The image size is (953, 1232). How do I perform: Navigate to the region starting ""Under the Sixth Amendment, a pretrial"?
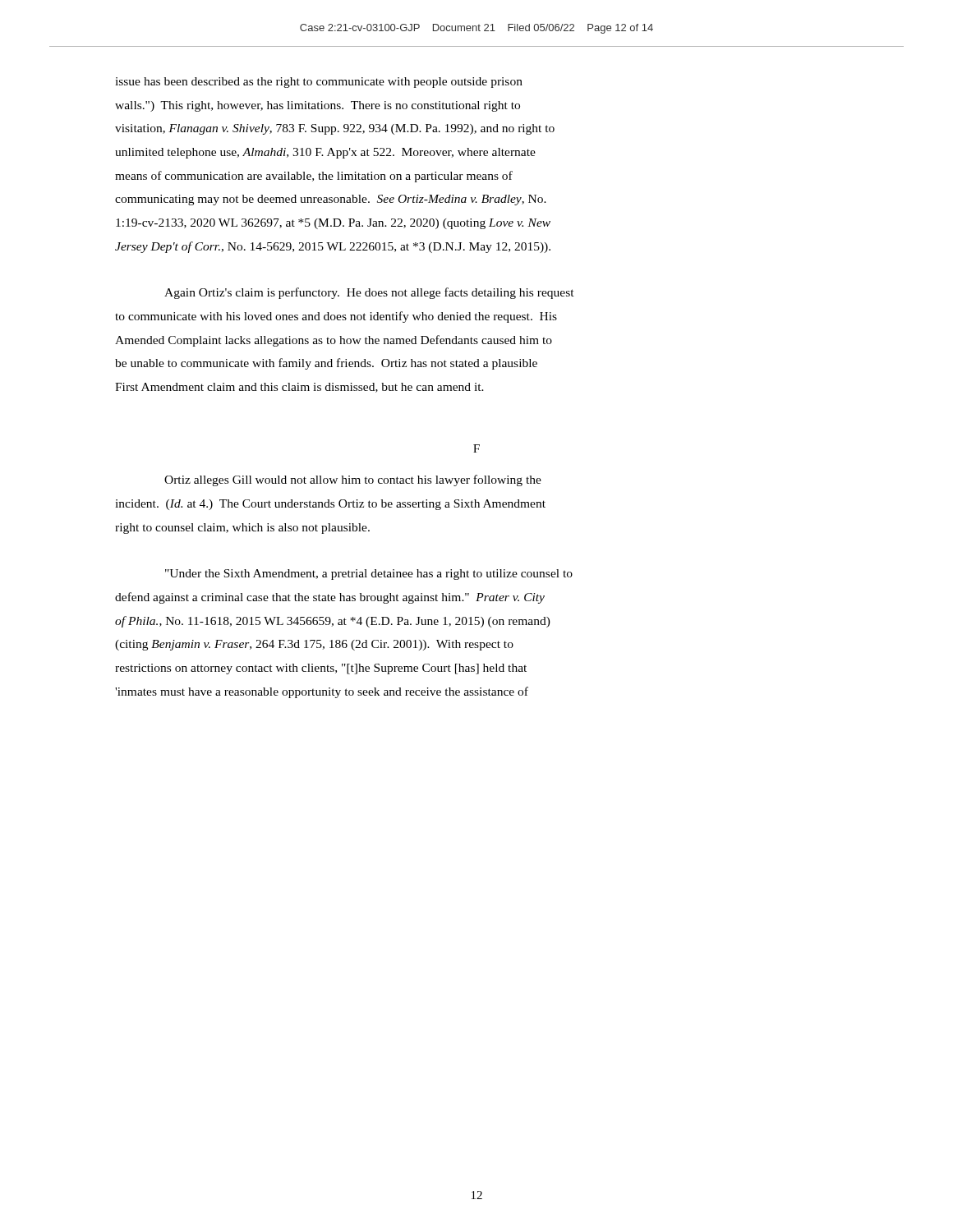point(476,633)
